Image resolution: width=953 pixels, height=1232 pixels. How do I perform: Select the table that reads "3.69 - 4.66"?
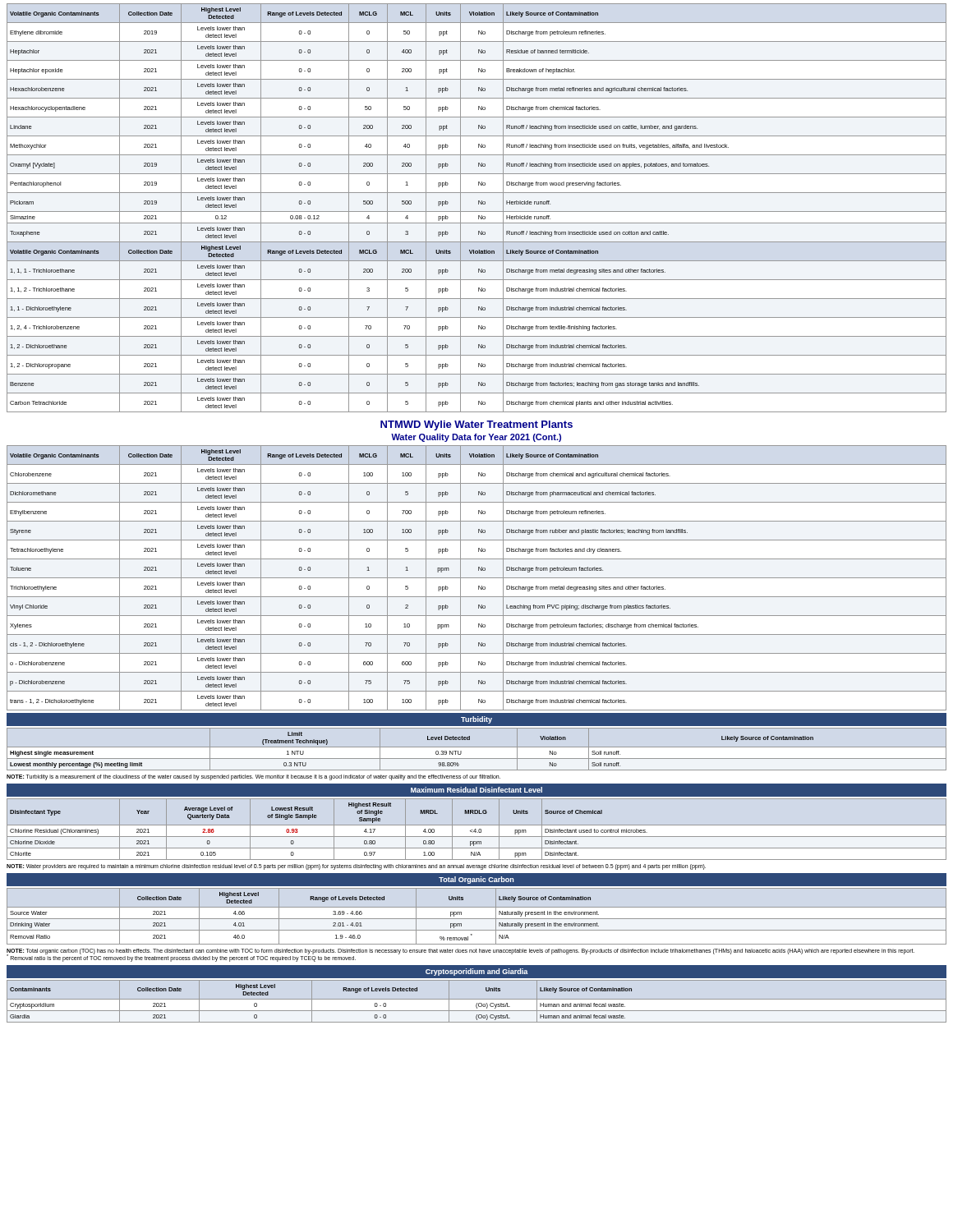pyautogui.click(x=476, y=916)
